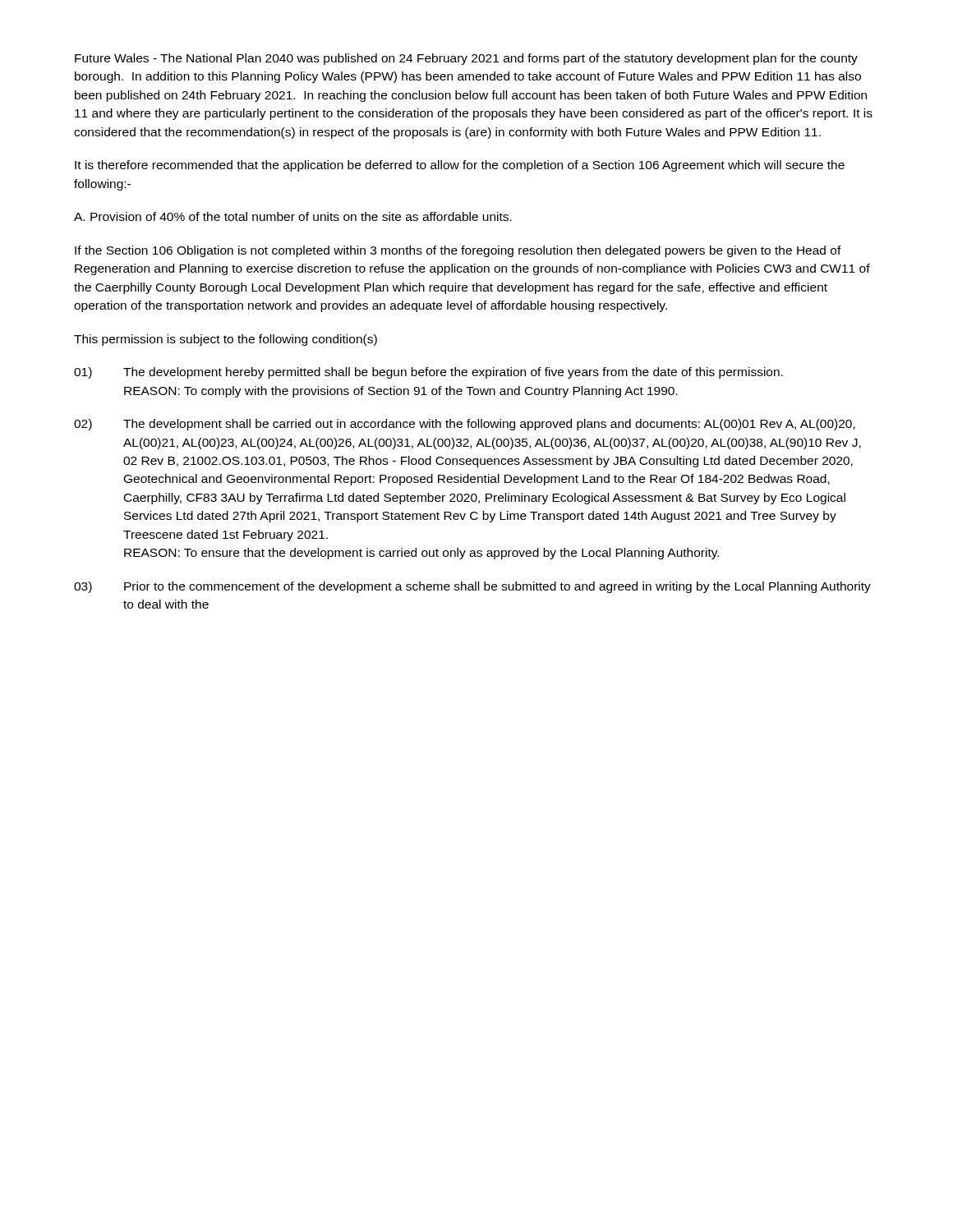Select the text block starting "02) The development shall be carried out"

(476, 489)
